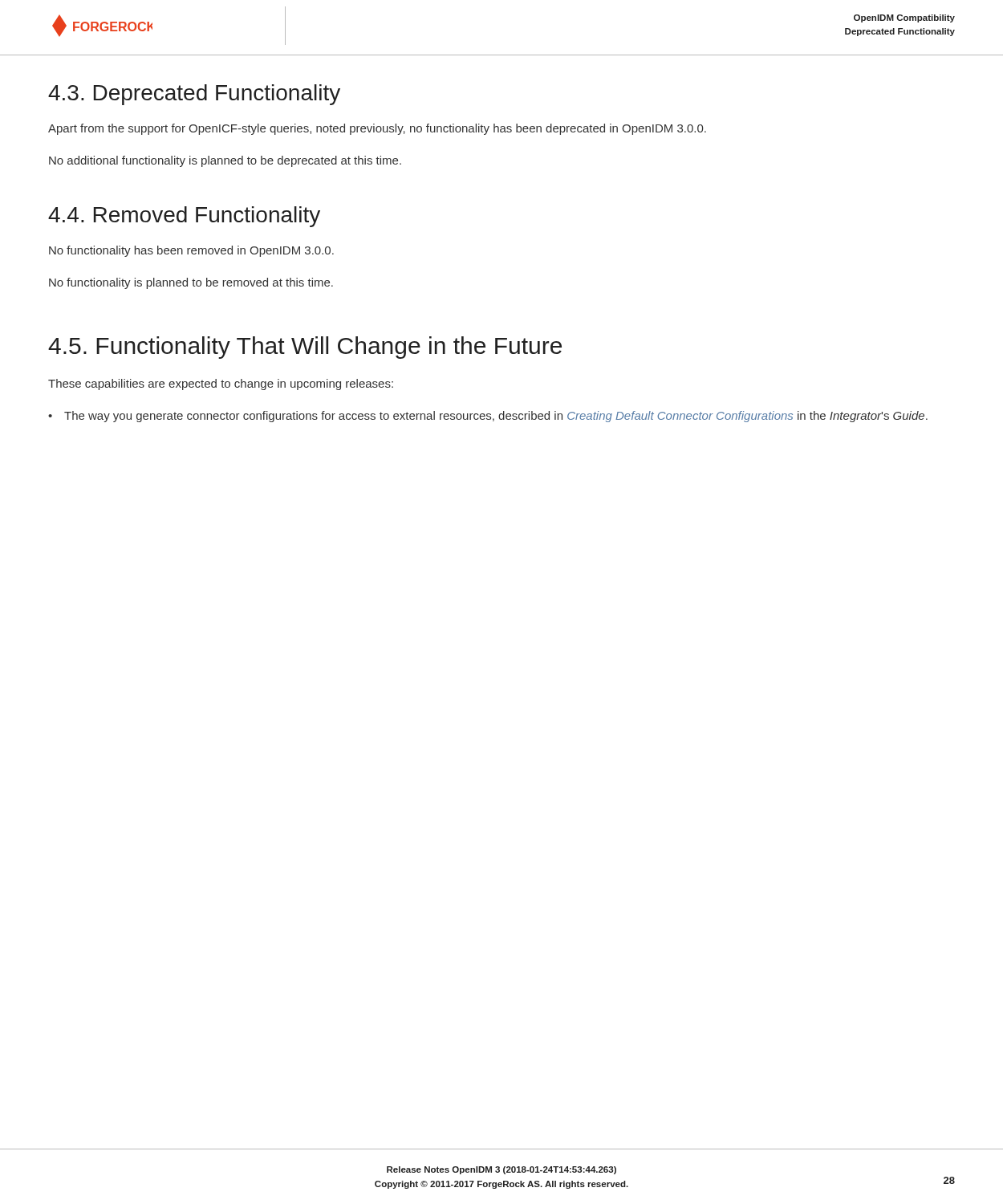Click where it says "4.4. Removed Functionality"
The height and width of the screenshot is (1204, 1003).
click(184, 215)
